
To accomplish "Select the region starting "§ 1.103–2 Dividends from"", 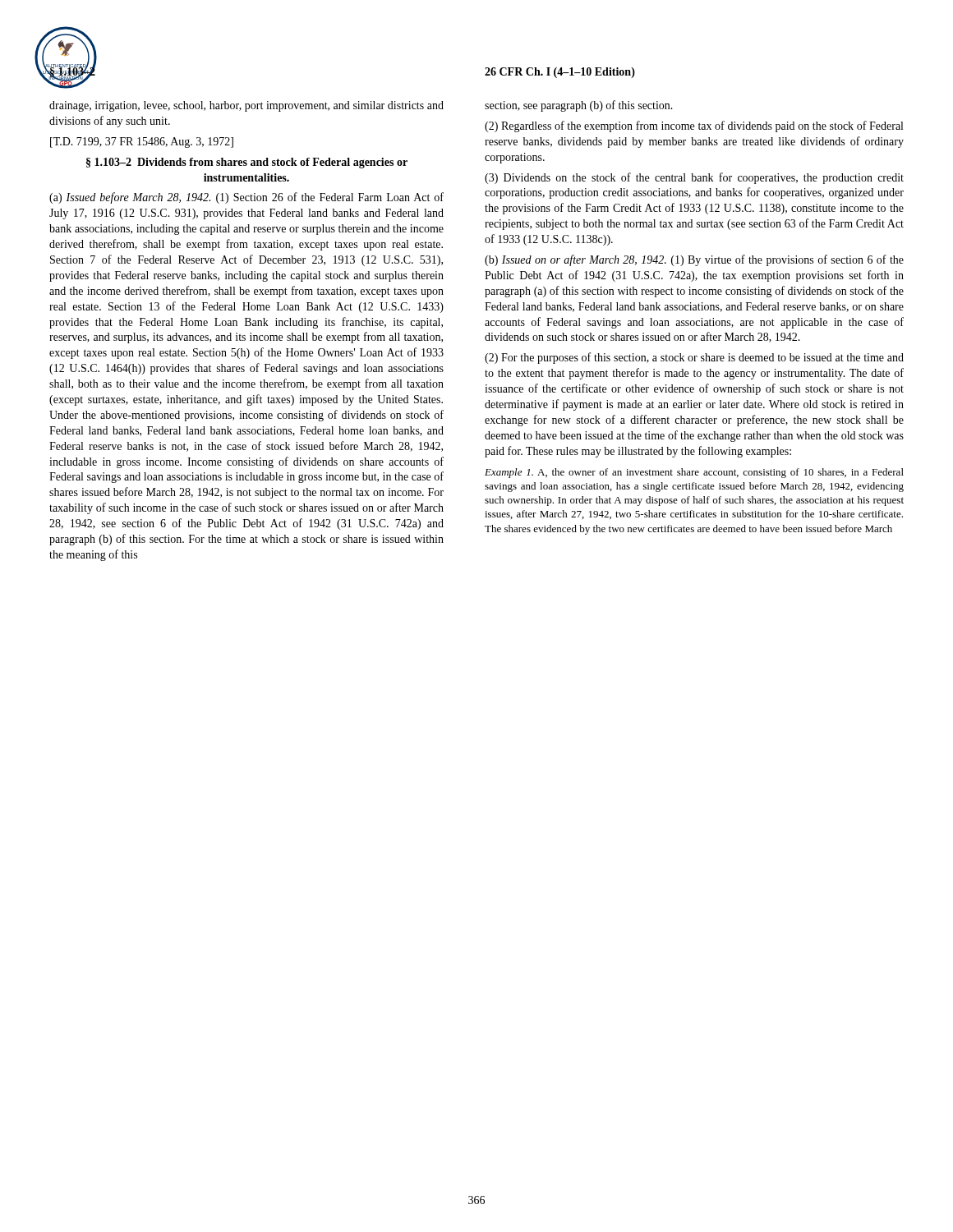I will pos(246,171).
